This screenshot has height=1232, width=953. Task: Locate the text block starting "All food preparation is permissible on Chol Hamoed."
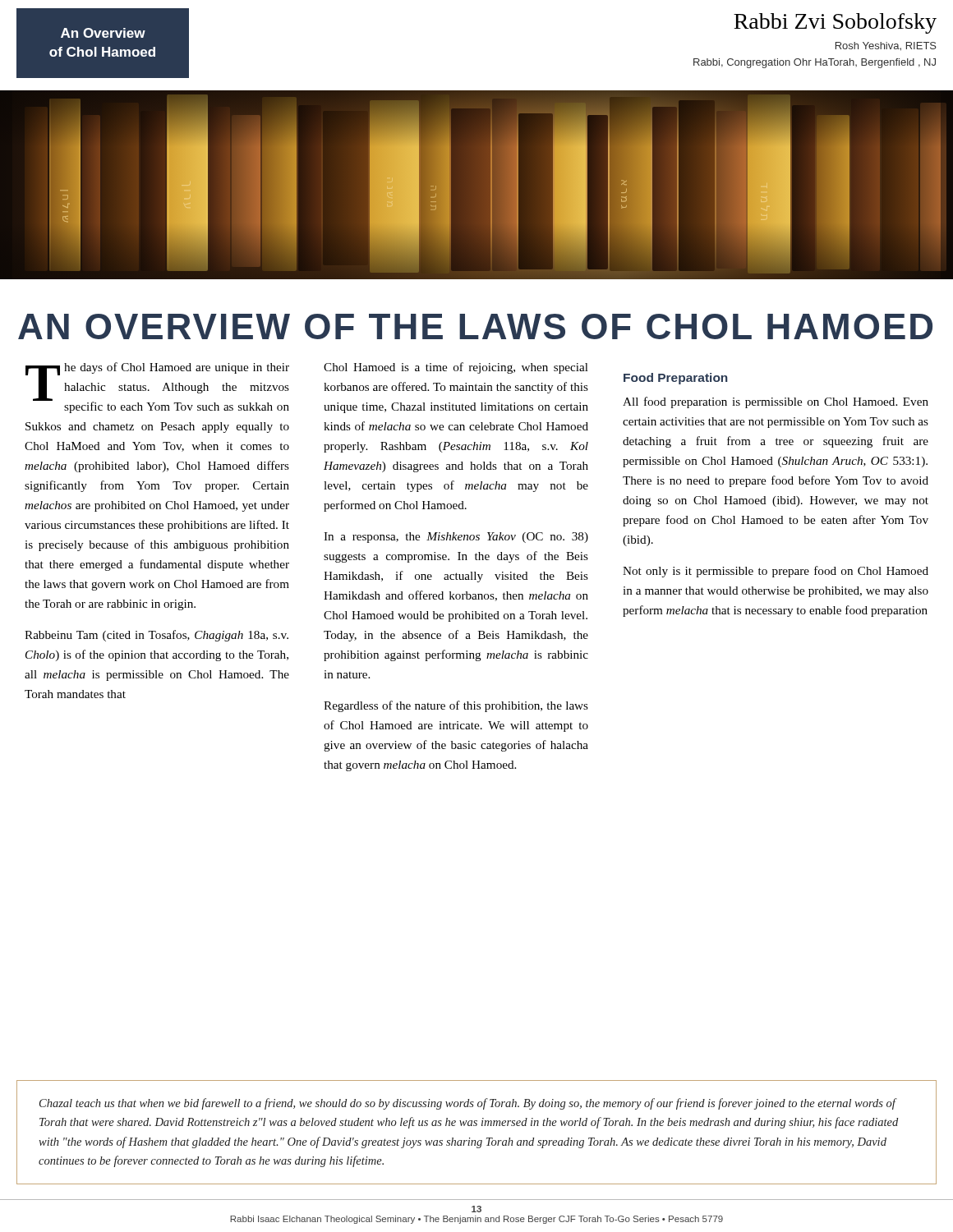click(776, 470)
